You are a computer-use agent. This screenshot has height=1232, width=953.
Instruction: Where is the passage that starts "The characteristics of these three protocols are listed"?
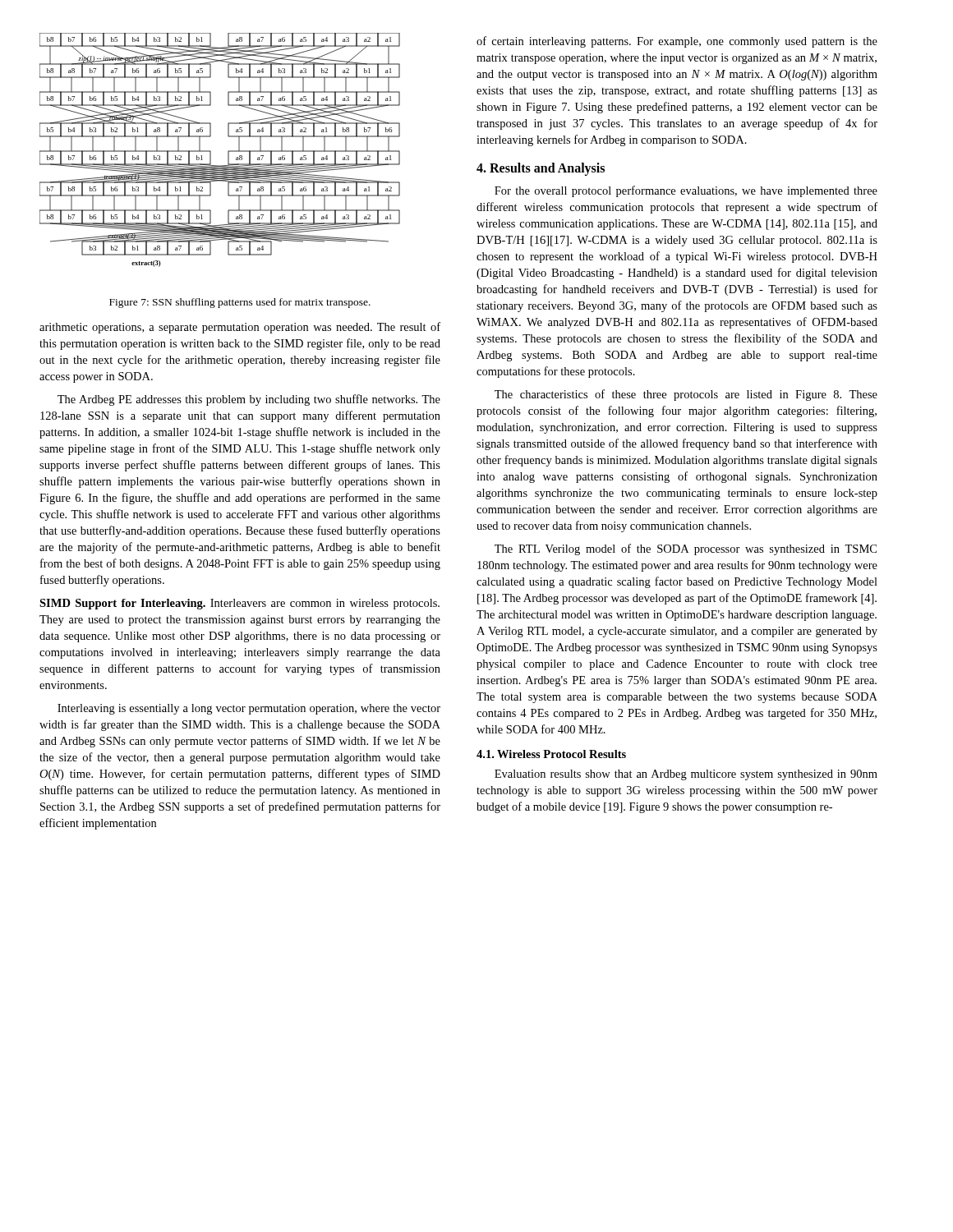pyautogui.click(x=677, y=460)
